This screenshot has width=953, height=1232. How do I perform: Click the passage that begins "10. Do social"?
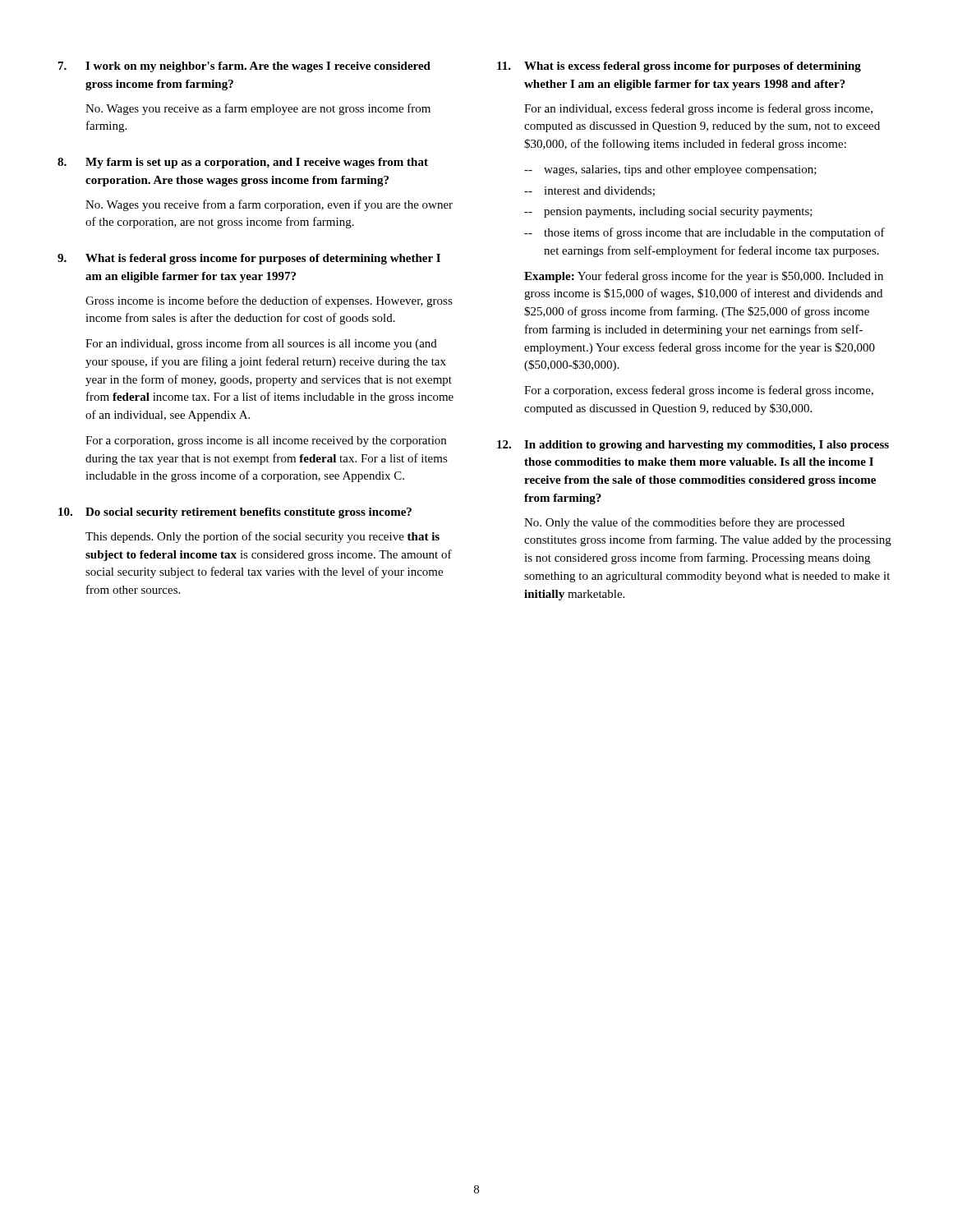[257, 551]
